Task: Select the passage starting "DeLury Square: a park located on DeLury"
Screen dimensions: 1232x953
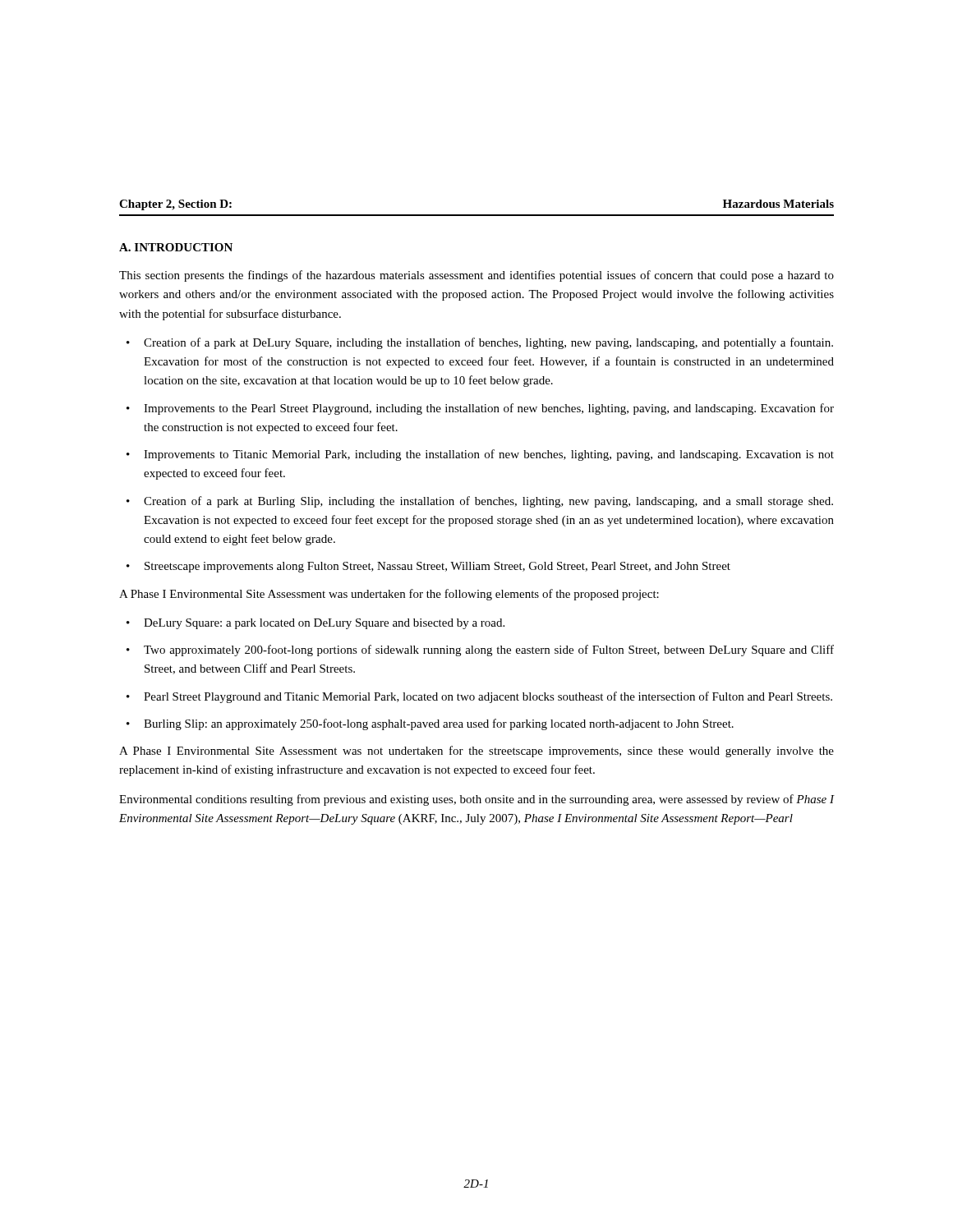Action: 325,622
